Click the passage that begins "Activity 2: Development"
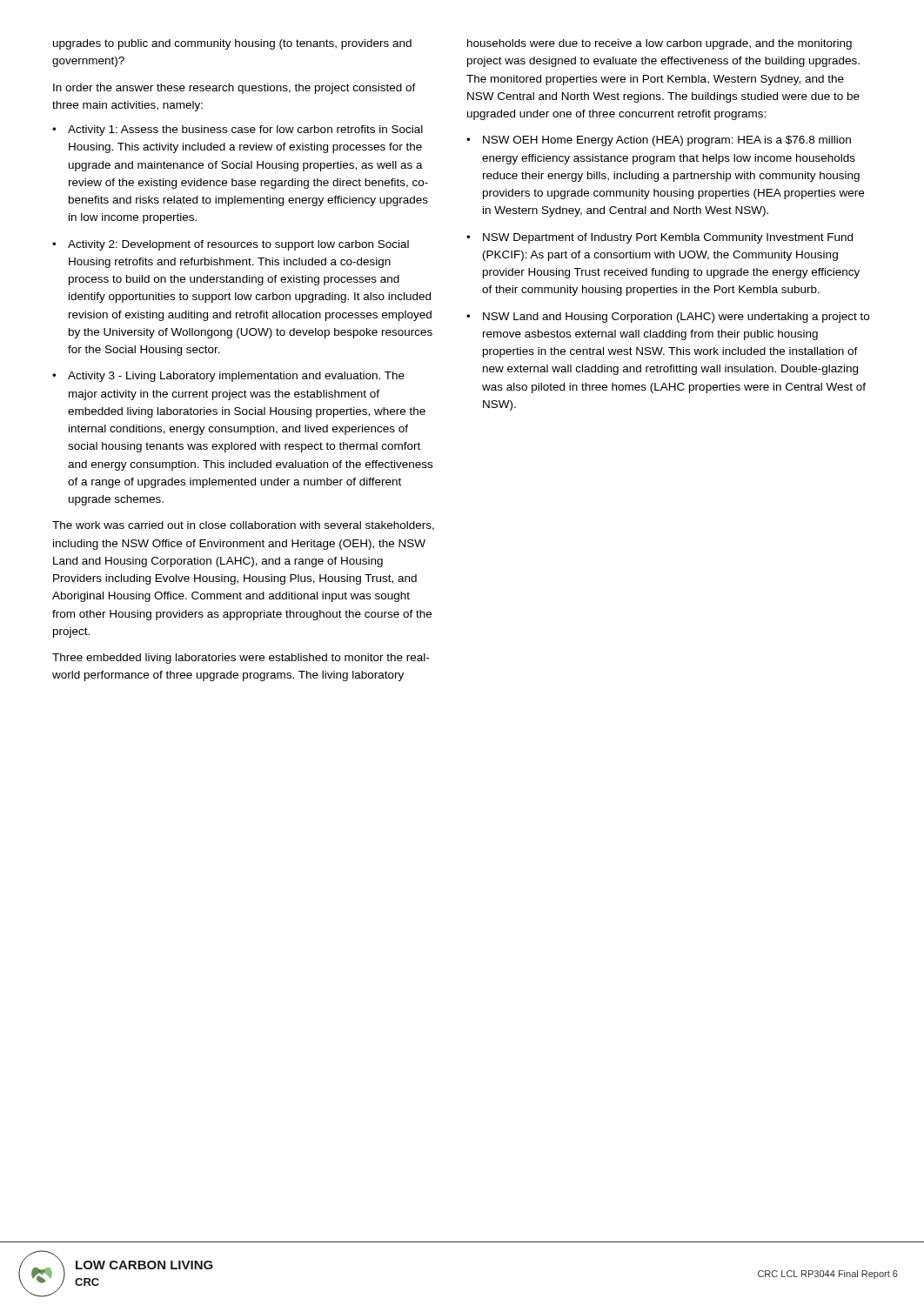This screenshot has width=924, height=1305. click(250, 296)
